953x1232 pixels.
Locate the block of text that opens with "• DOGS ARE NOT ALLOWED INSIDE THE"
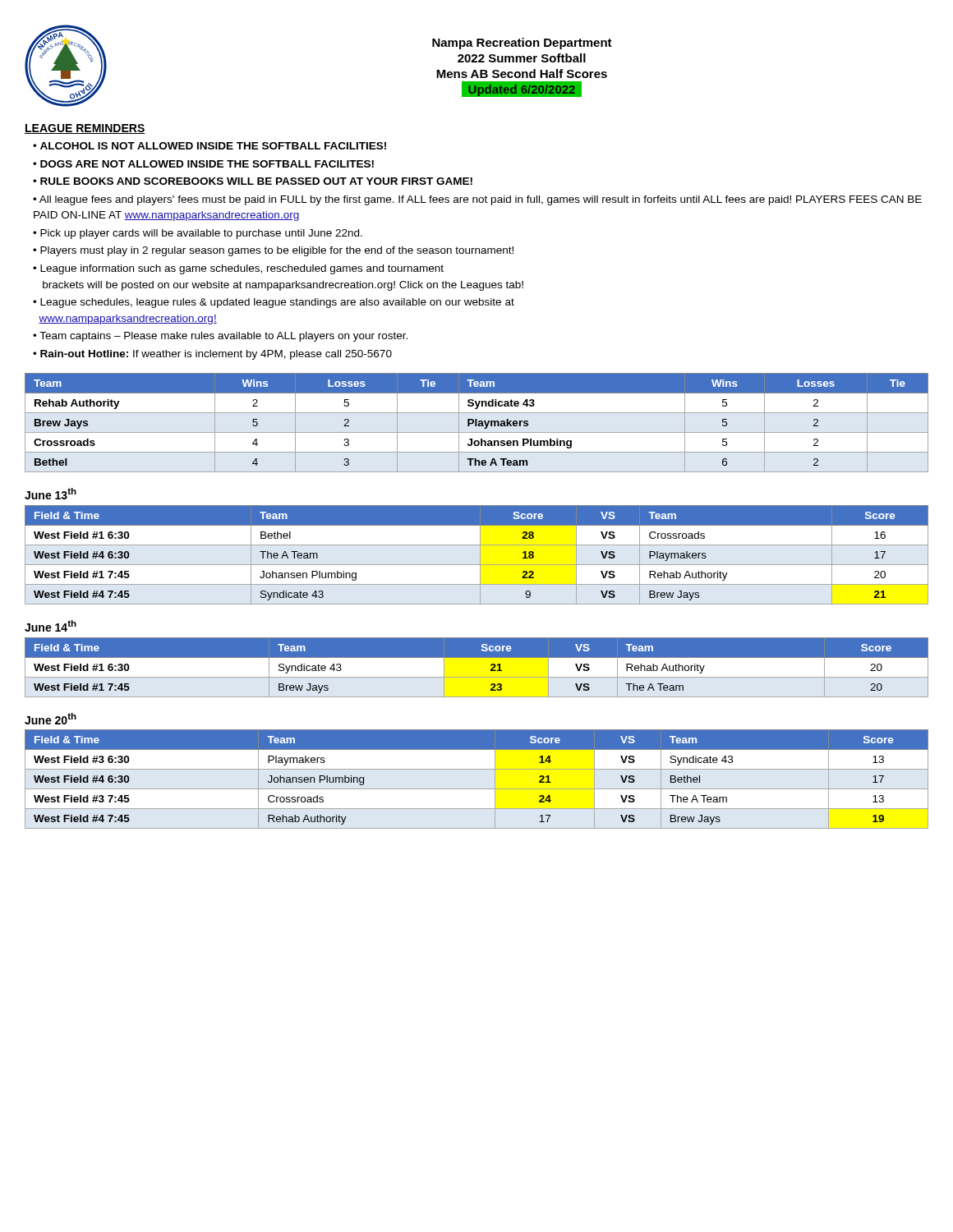pos(204,163)
